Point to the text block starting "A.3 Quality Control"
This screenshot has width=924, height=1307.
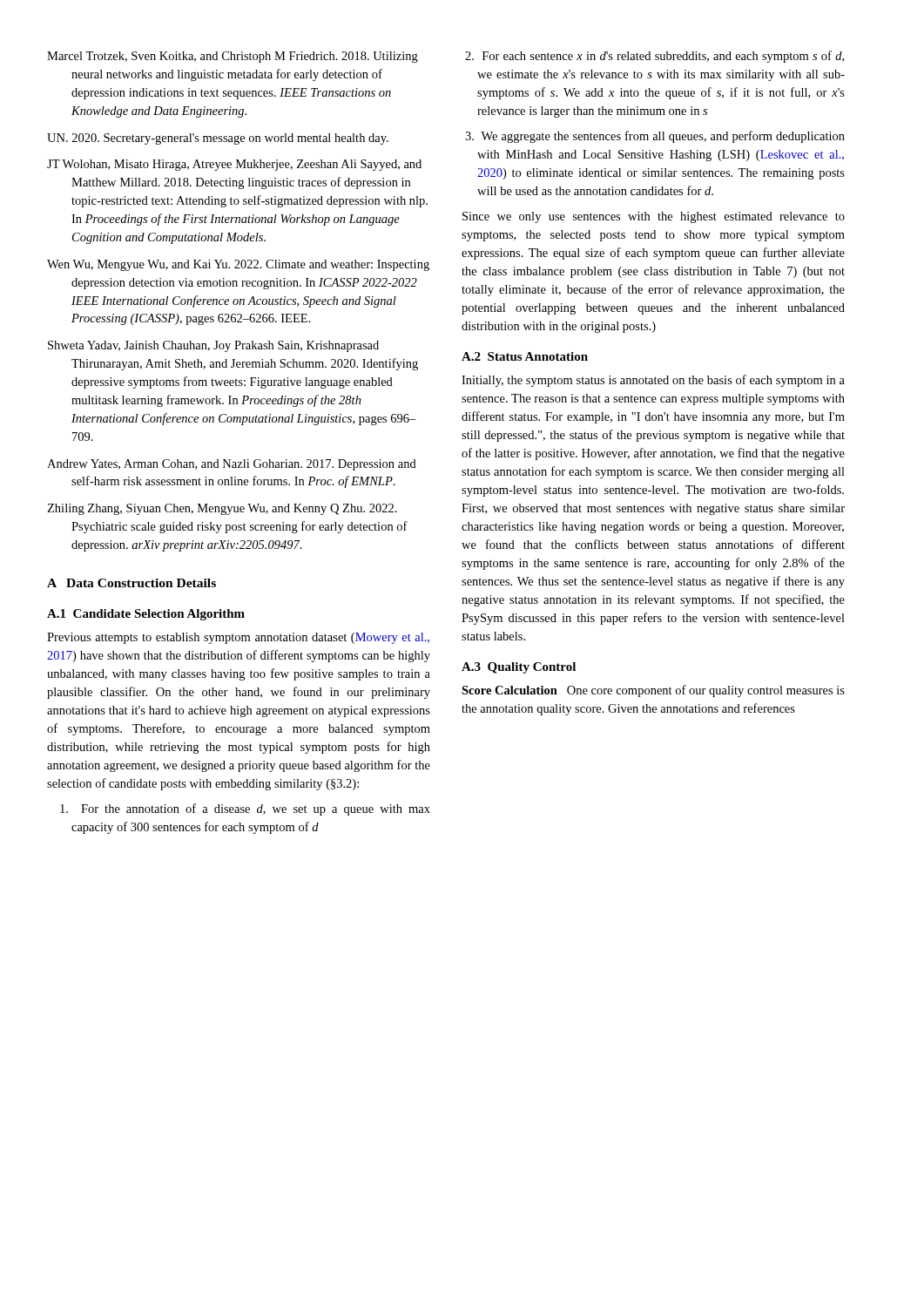[x=519, y=667]
